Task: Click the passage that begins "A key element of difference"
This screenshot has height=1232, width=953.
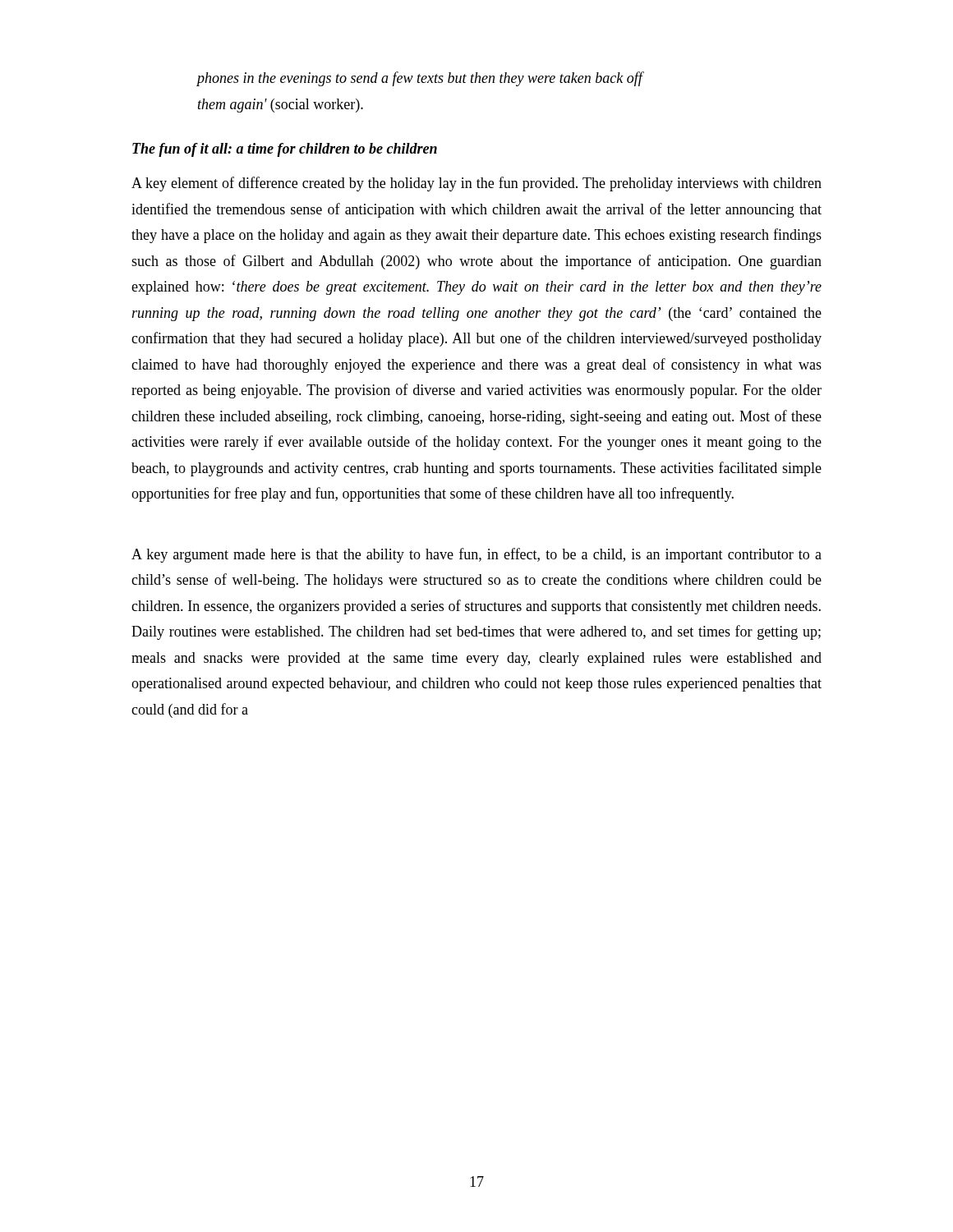Action: point(476,339)
